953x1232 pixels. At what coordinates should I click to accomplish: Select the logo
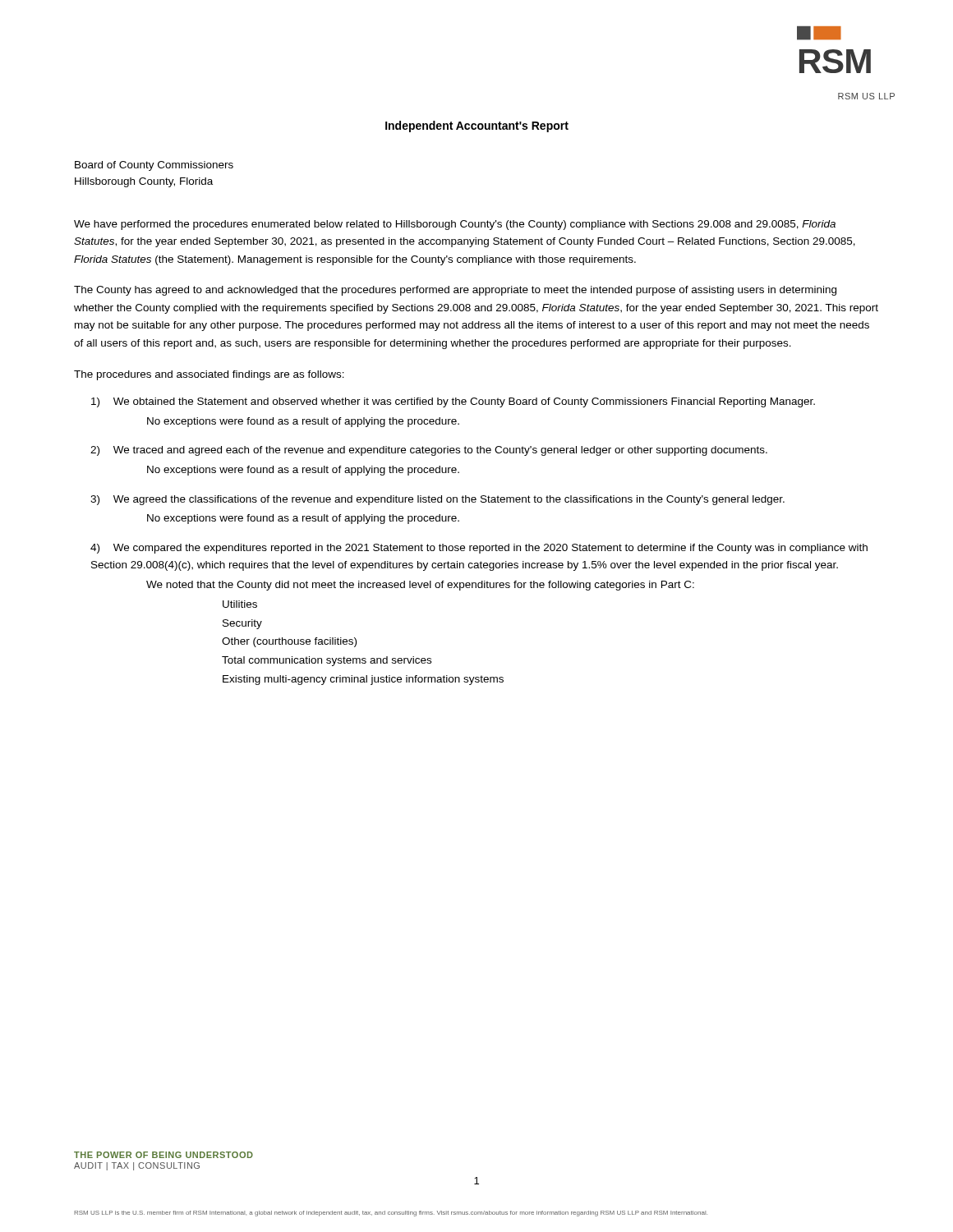coord(846,63)
